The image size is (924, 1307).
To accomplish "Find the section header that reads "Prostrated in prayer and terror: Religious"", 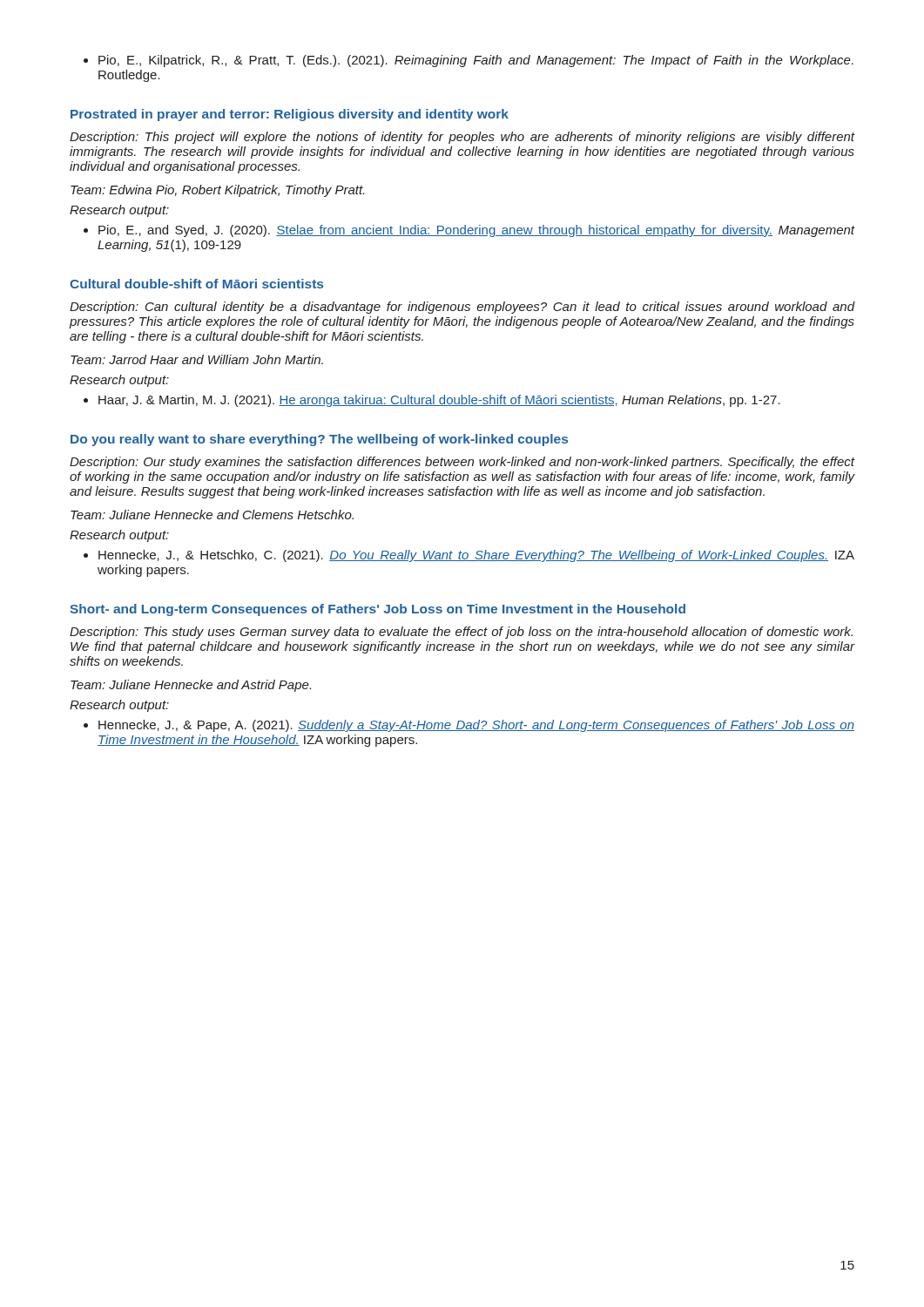I will pos(289,114).
